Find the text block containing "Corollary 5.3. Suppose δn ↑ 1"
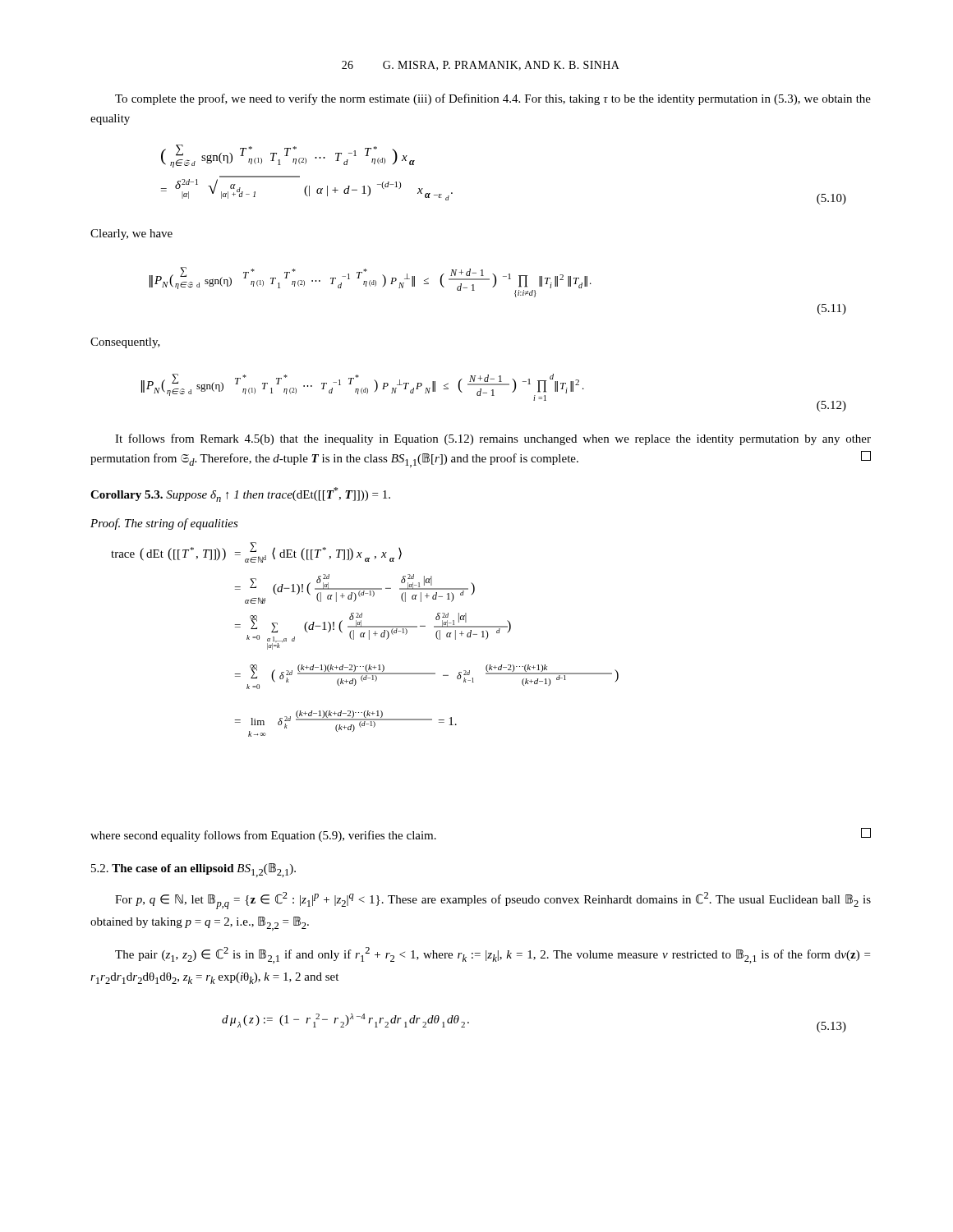 (241, 494)
